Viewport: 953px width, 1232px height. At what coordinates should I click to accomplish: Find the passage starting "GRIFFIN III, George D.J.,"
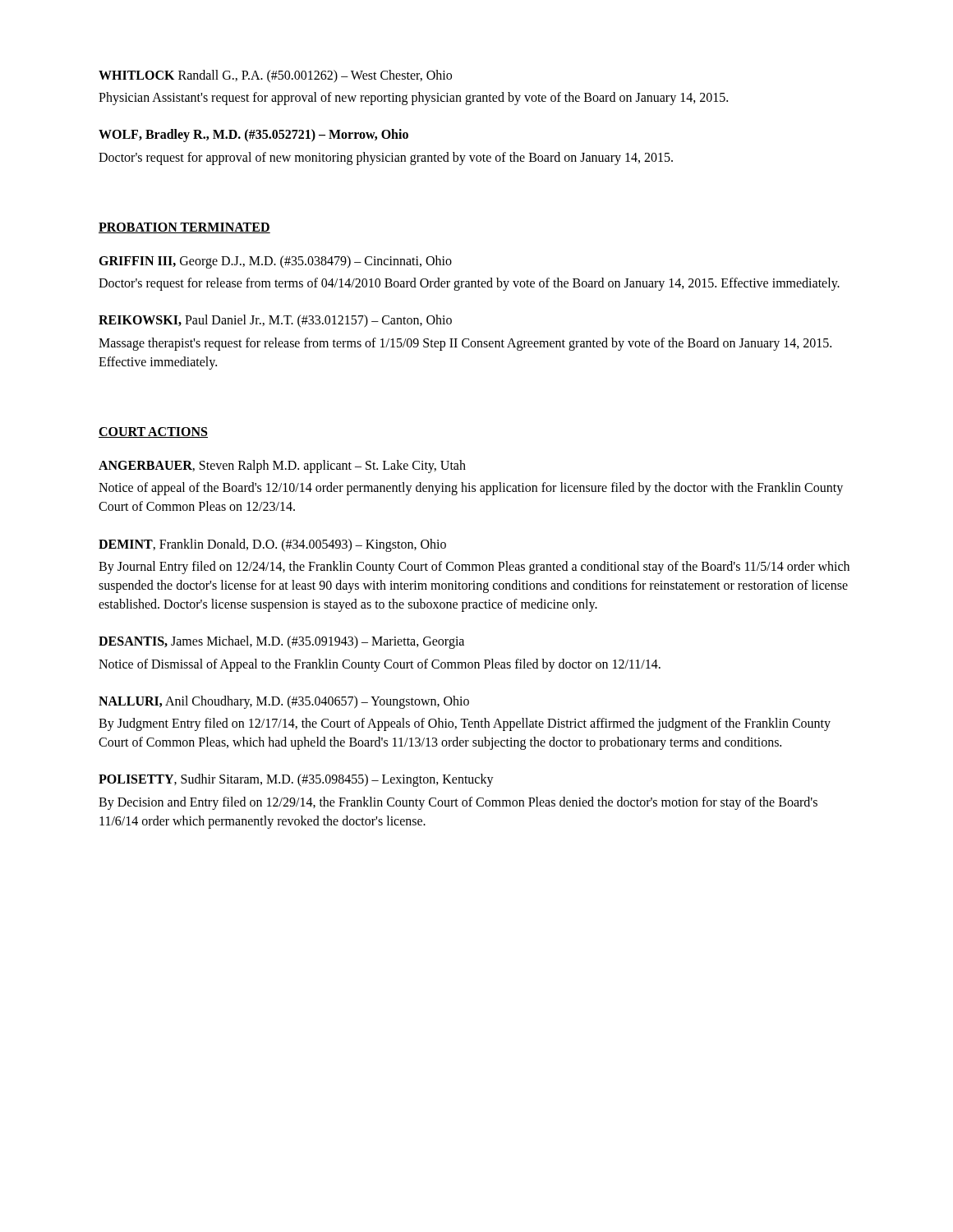click(x=476, y=272)
